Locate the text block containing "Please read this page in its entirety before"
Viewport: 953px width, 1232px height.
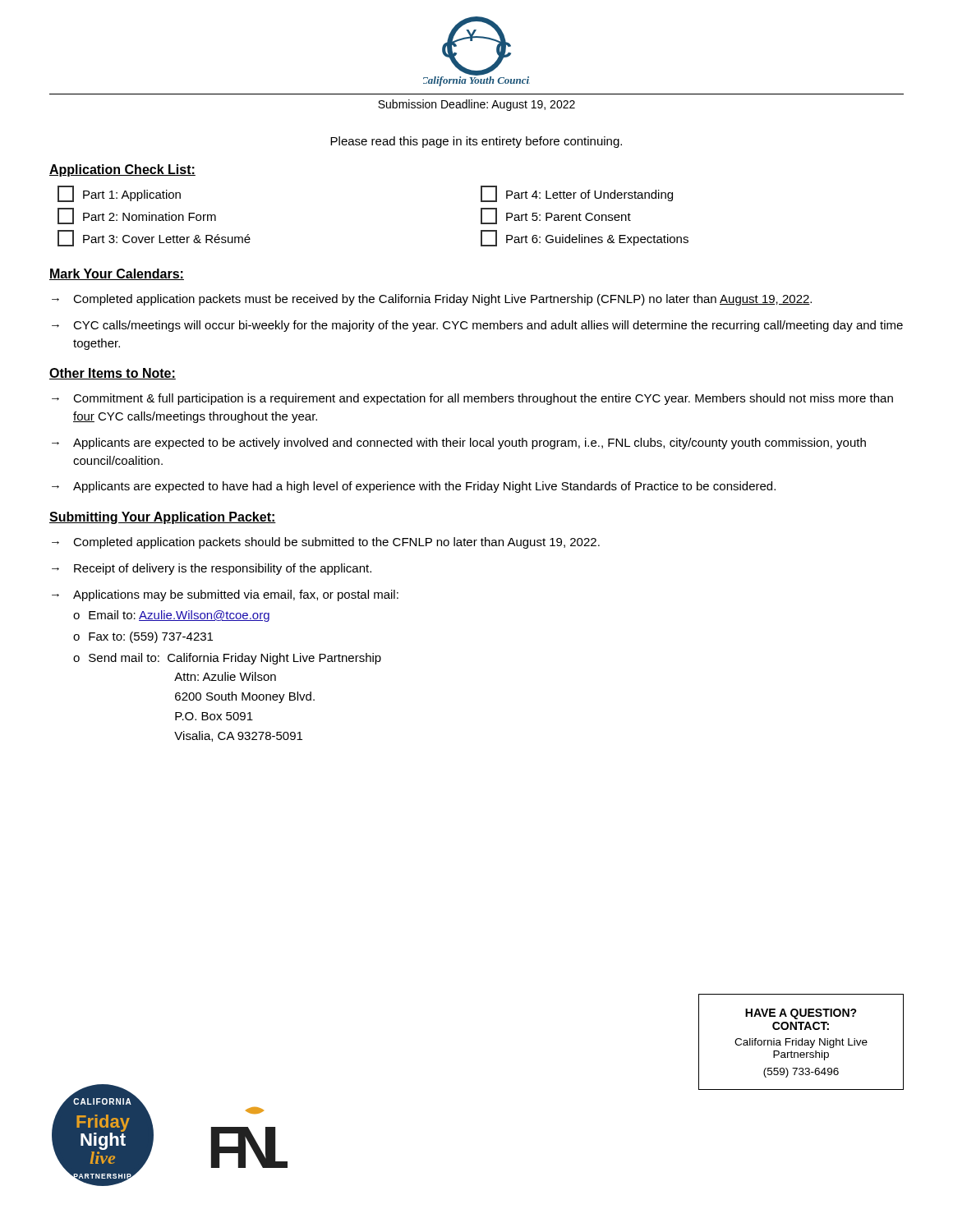[x=476, y=141]
